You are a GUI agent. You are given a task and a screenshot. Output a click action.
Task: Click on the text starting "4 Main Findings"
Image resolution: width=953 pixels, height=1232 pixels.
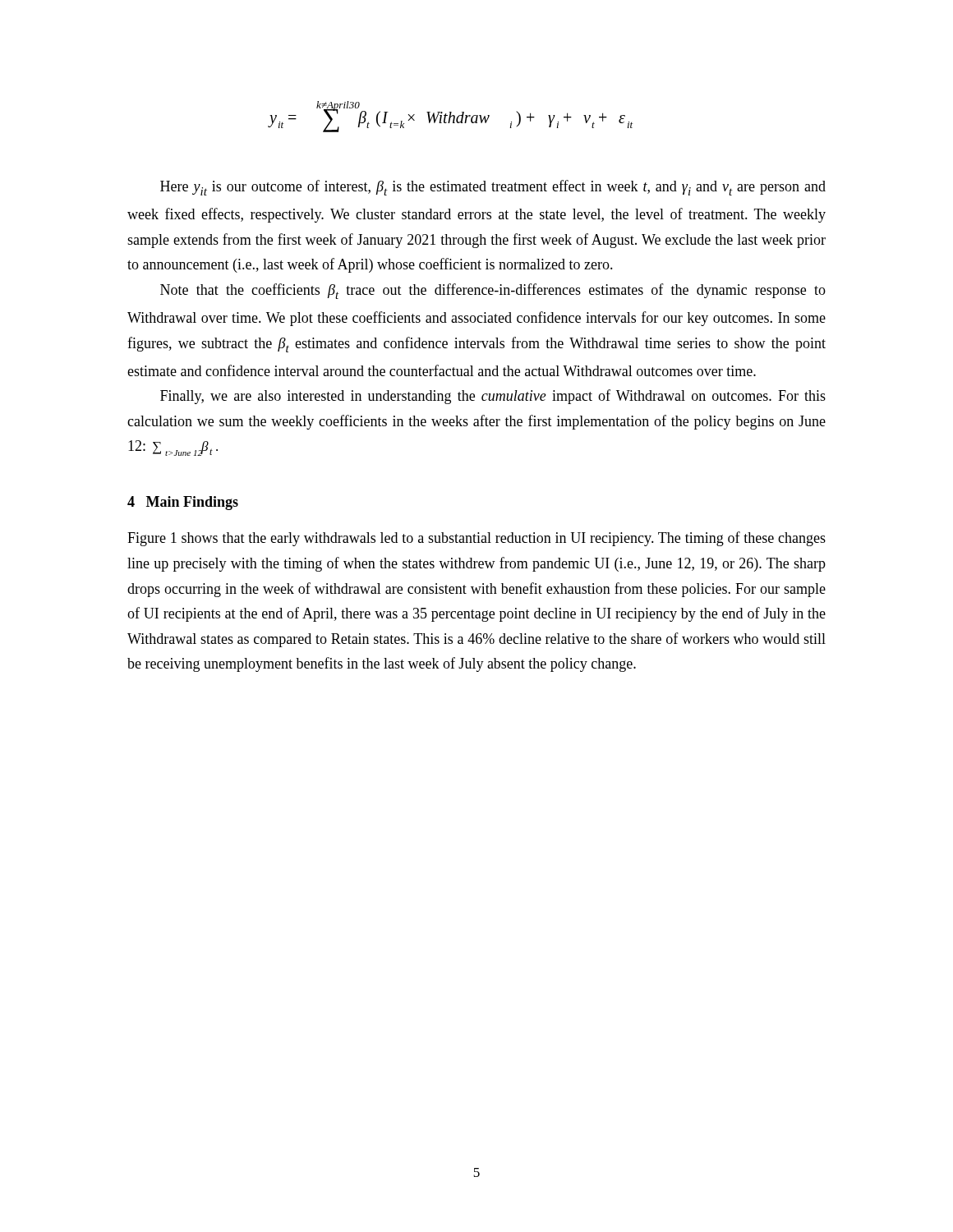(183, 502)
